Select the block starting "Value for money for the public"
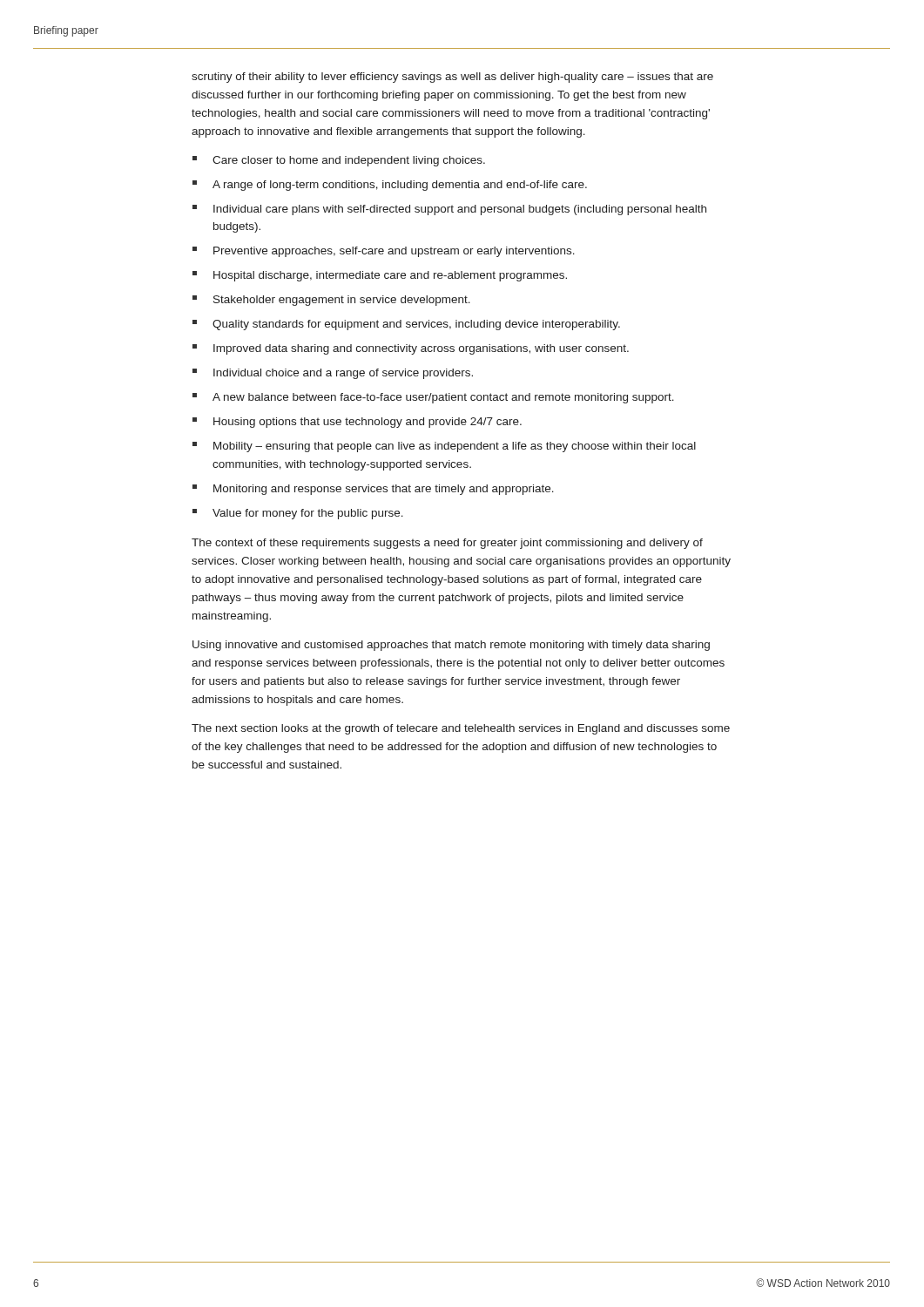924x1307 pixels. coord(298,513)
